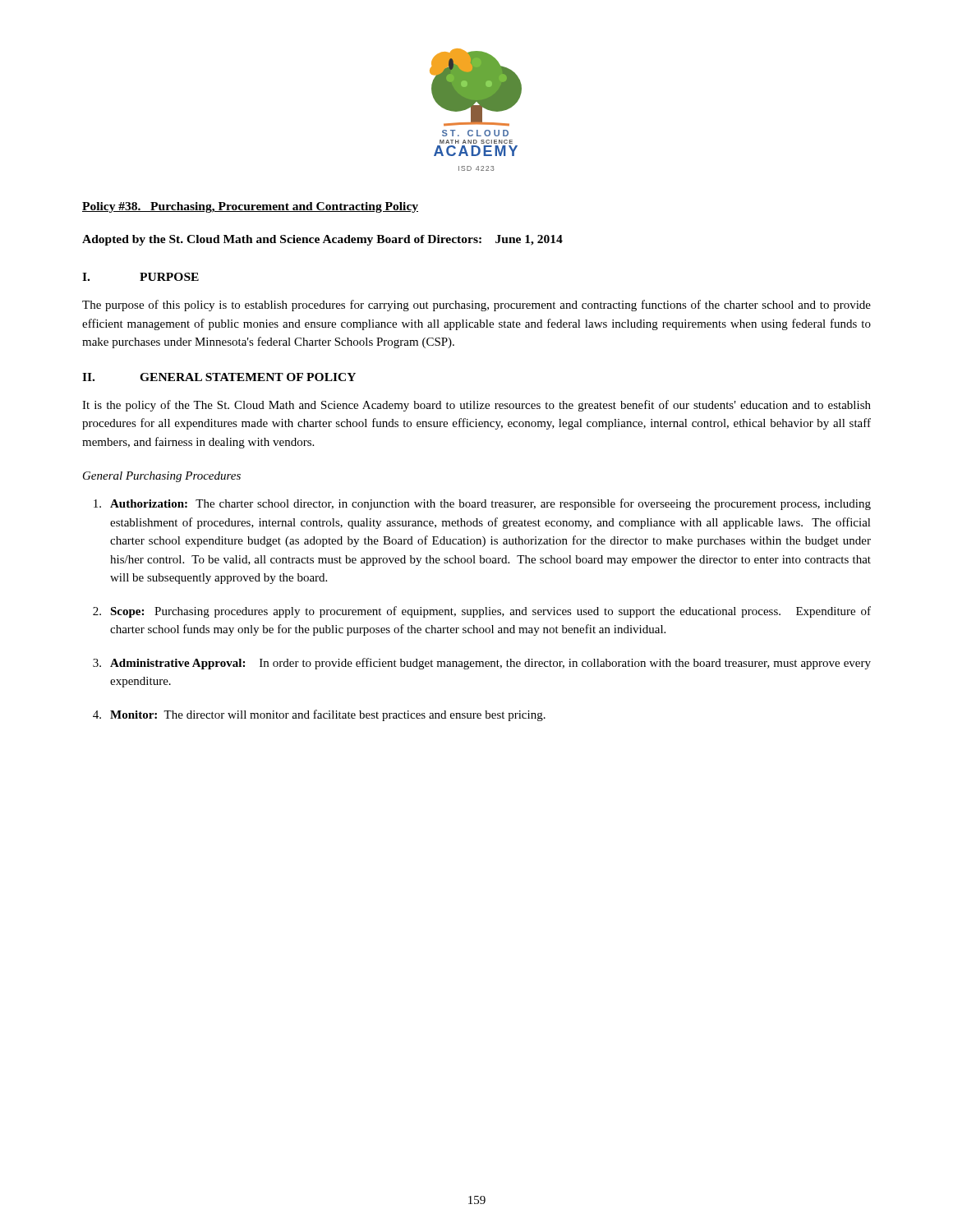Point to the text starting "Adopted by the St."
Image resolution: width=953 pixels, height=1232 pixels.
tap(322, 239)
